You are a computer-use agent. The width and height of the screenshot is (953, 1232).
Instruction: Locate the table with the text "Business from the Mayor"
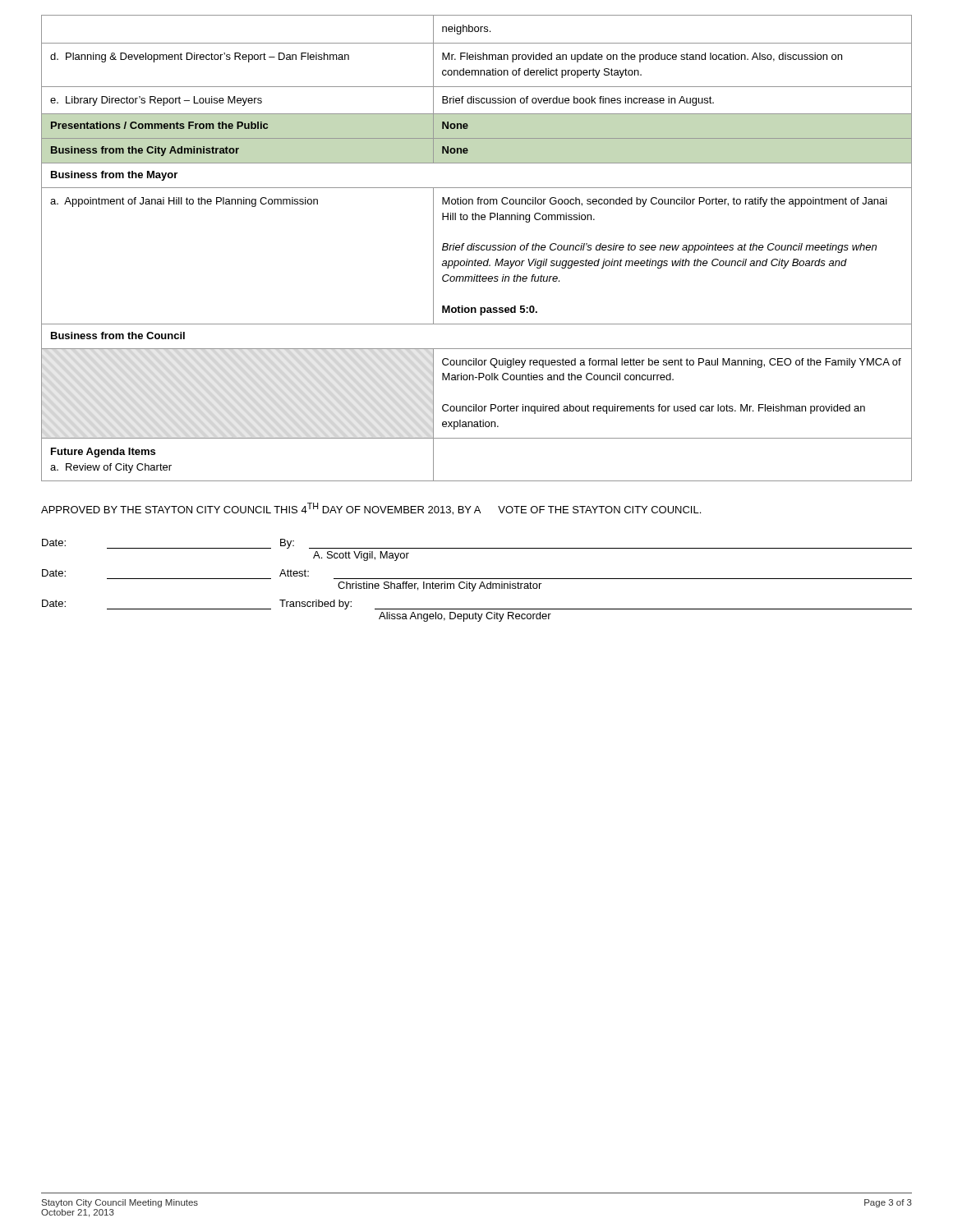click(476, 248)
